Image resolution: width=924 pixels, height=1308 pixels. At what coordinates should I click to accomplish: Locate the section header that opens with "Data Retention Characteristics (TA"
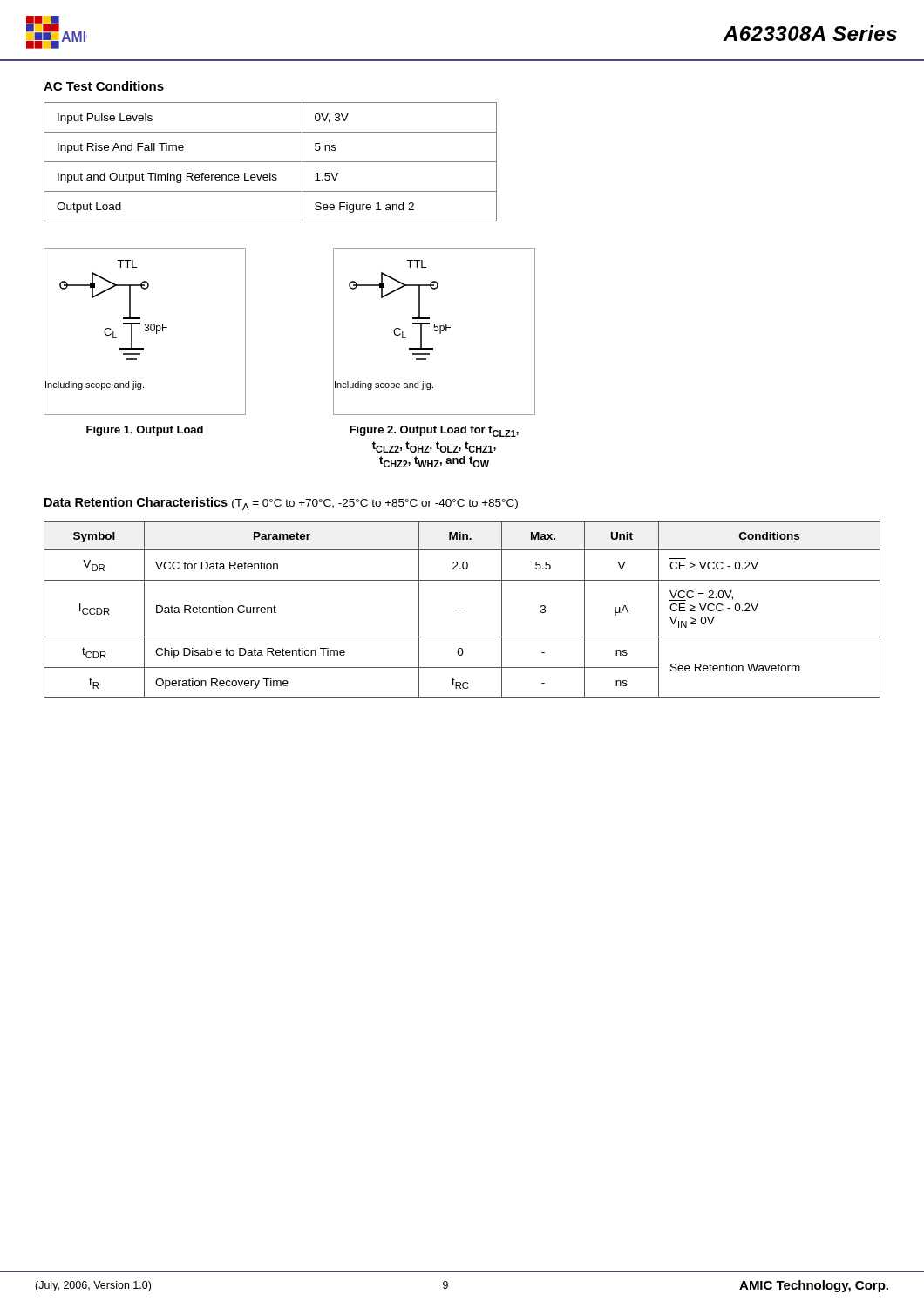[281, 503]
